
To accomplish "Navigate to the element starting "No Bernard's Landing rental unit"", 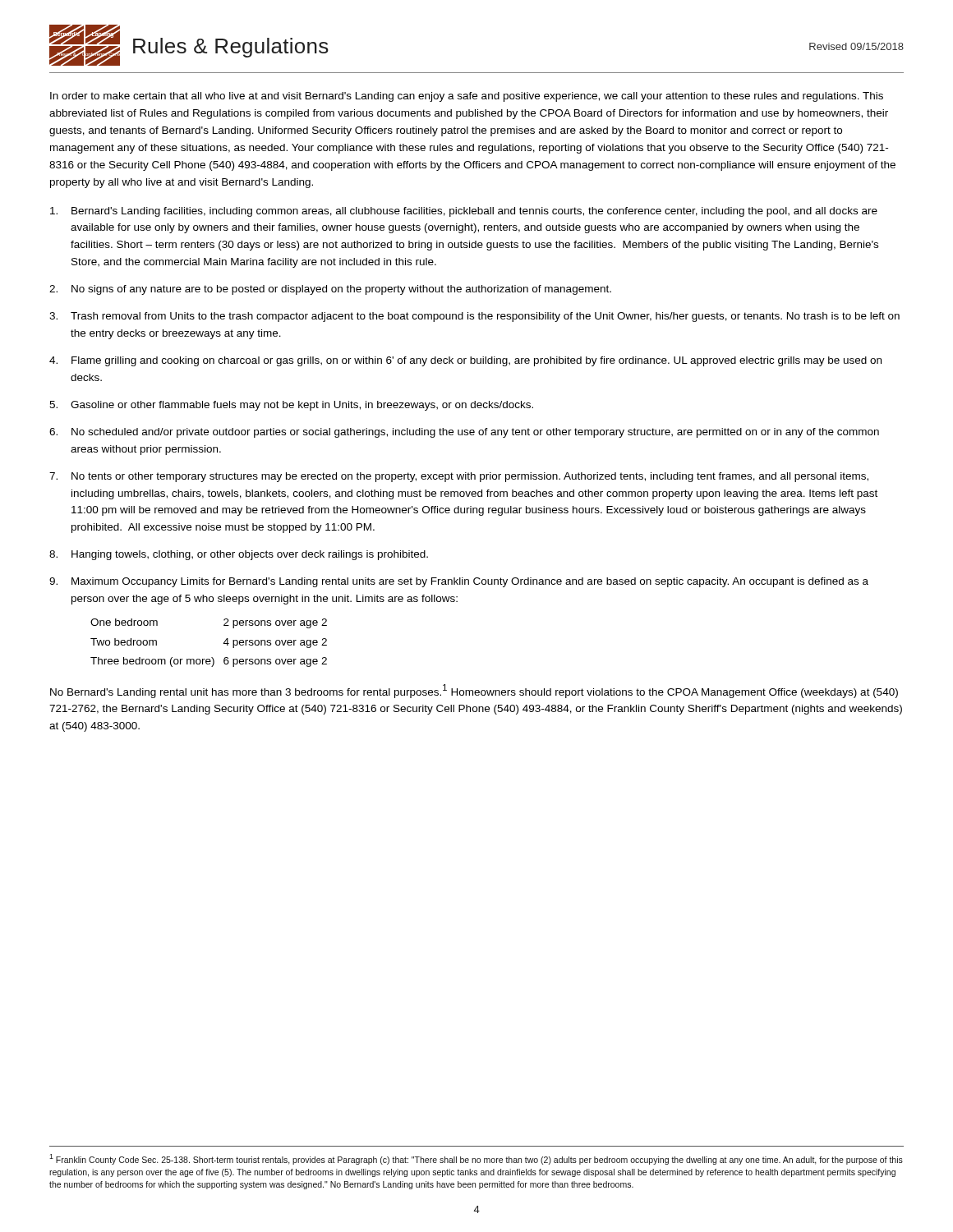I will pyautogui.click(x=476, y=707).
